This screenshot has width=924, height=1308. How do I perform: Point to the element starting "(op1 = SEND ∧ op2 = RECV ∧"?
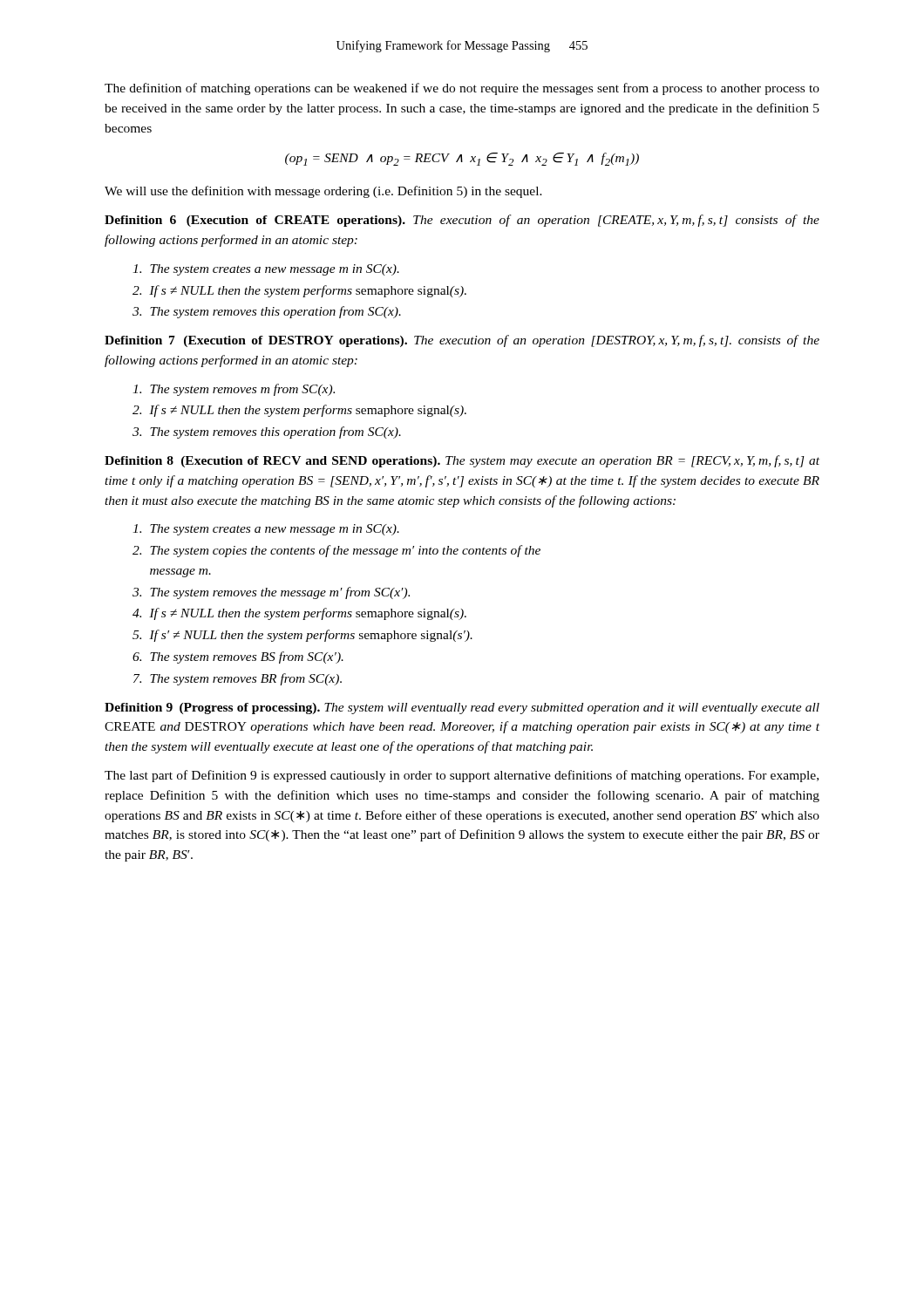click(462, 160)
